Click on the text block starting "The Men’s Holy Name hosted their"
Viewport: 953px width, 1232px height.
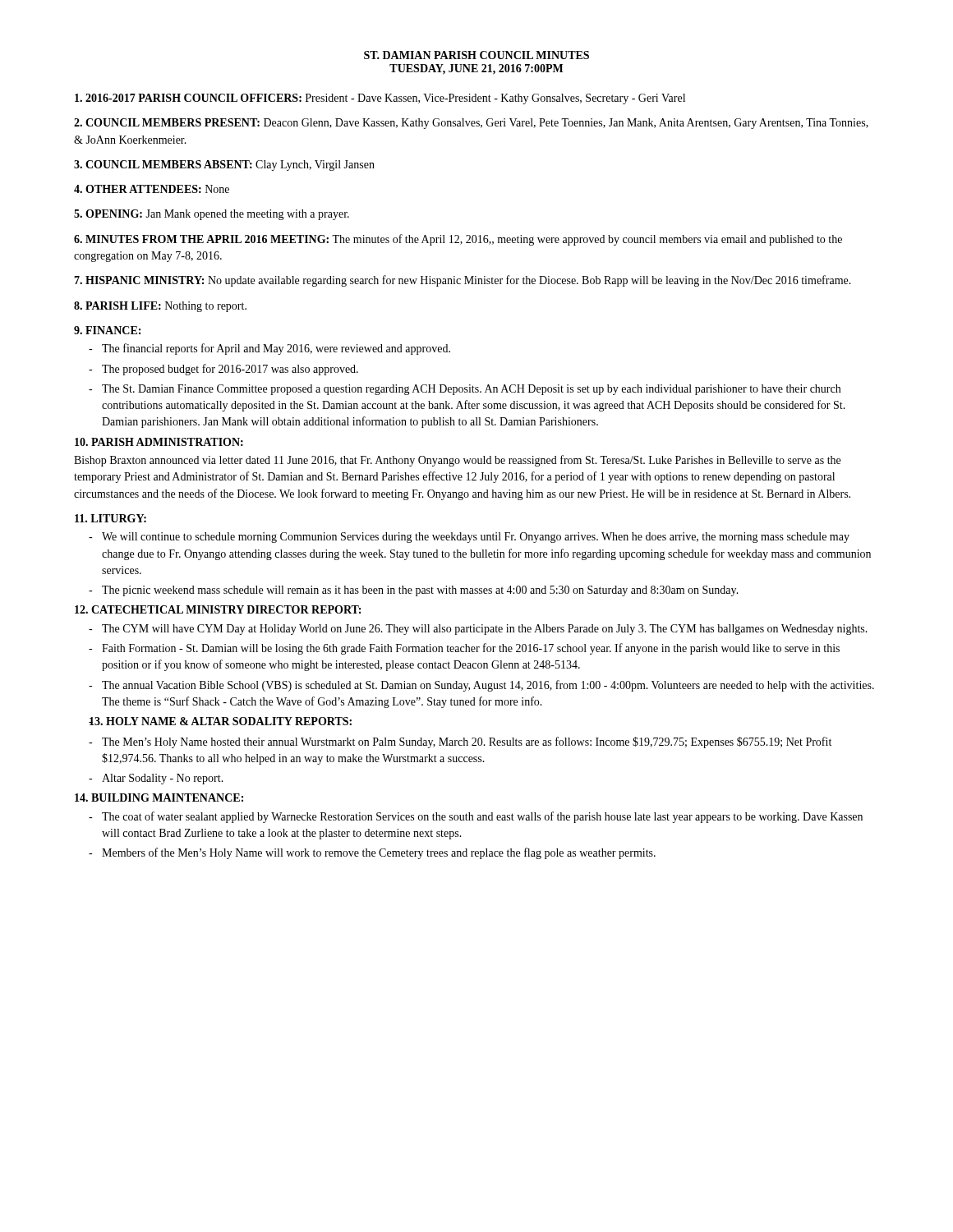coord(467,750)
